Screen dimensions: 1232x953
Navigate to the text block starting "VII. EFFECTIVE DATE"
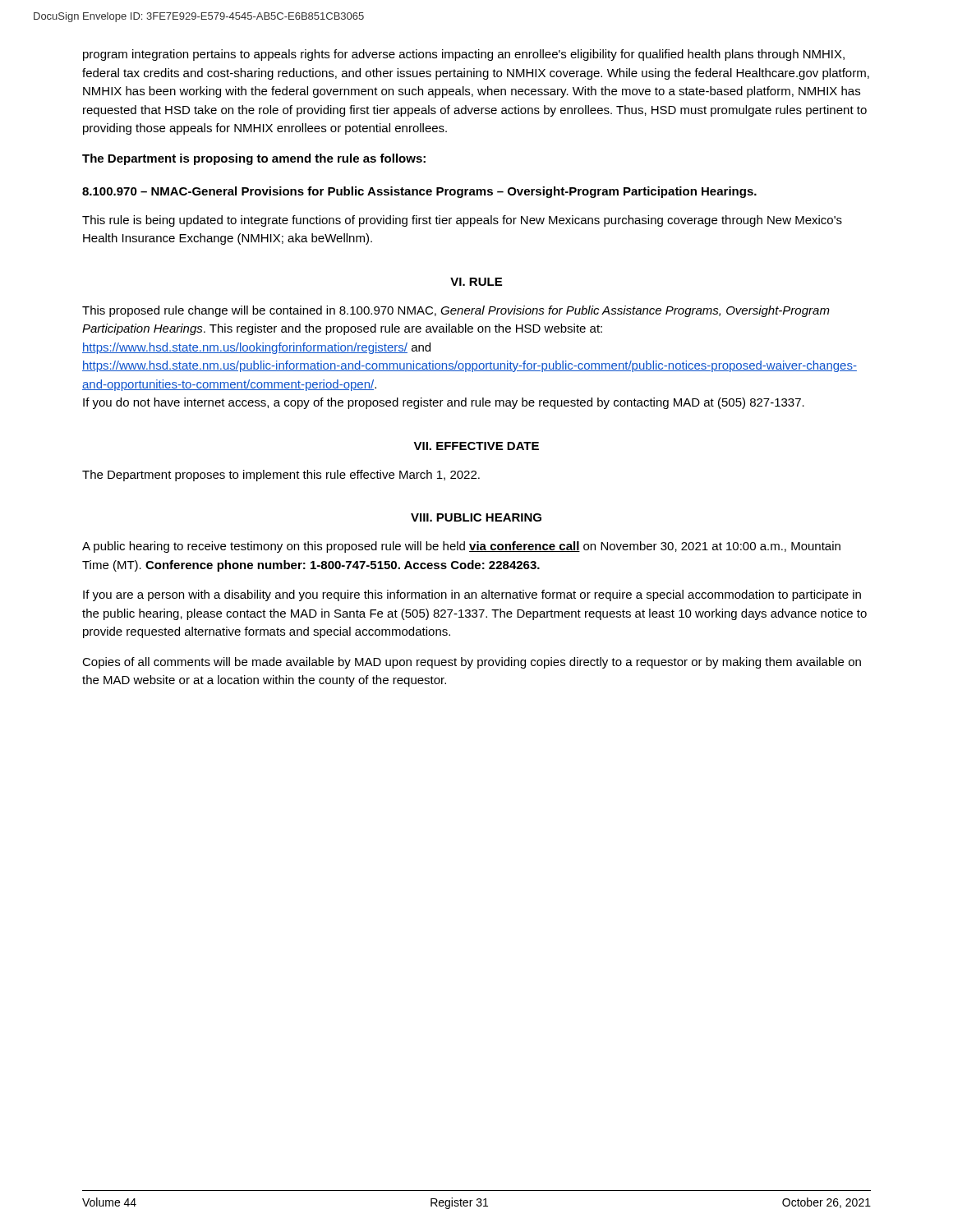click(x=476, y=445)
